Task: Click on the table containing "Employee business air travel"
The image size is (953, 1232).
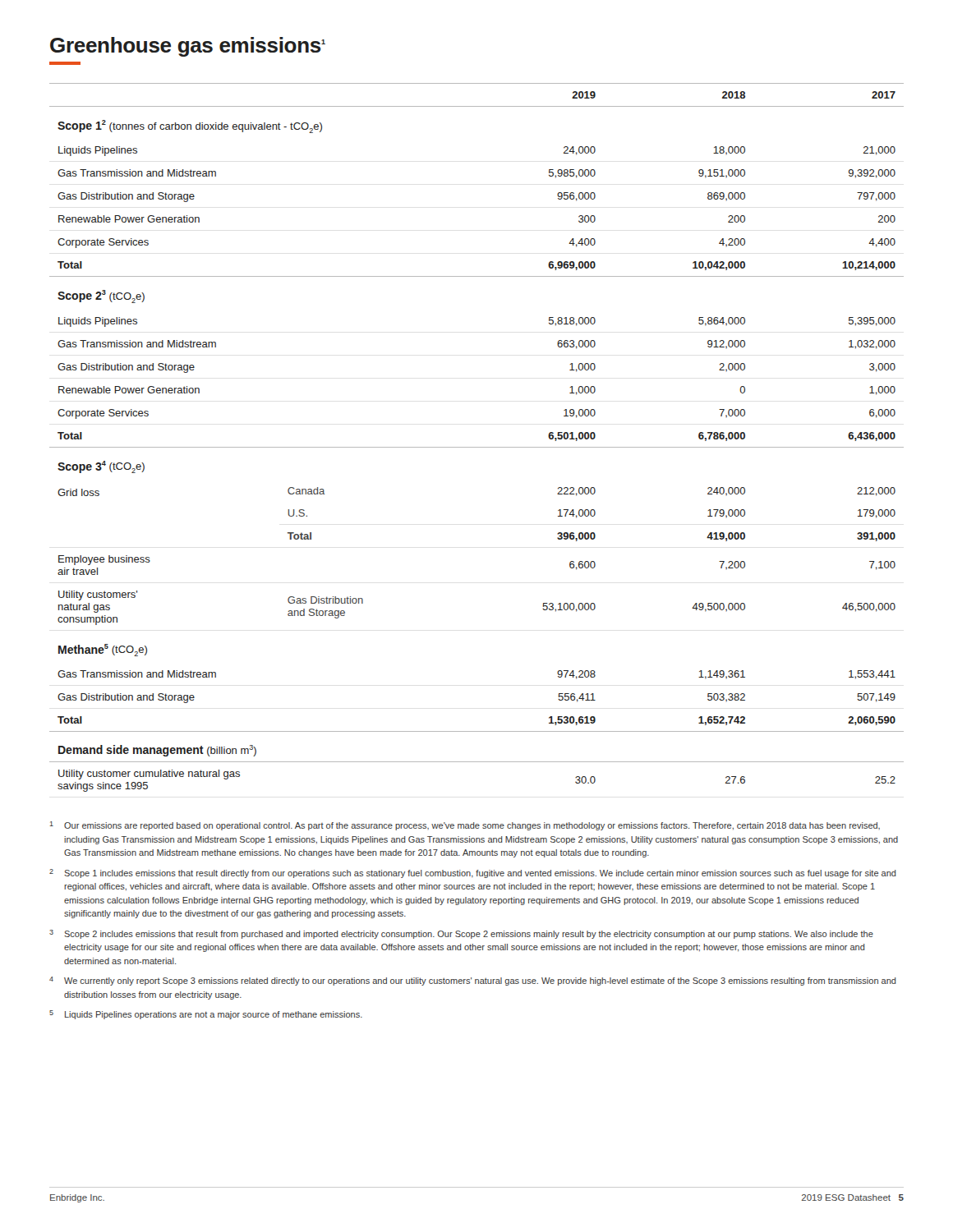Action: click(476, 440)
